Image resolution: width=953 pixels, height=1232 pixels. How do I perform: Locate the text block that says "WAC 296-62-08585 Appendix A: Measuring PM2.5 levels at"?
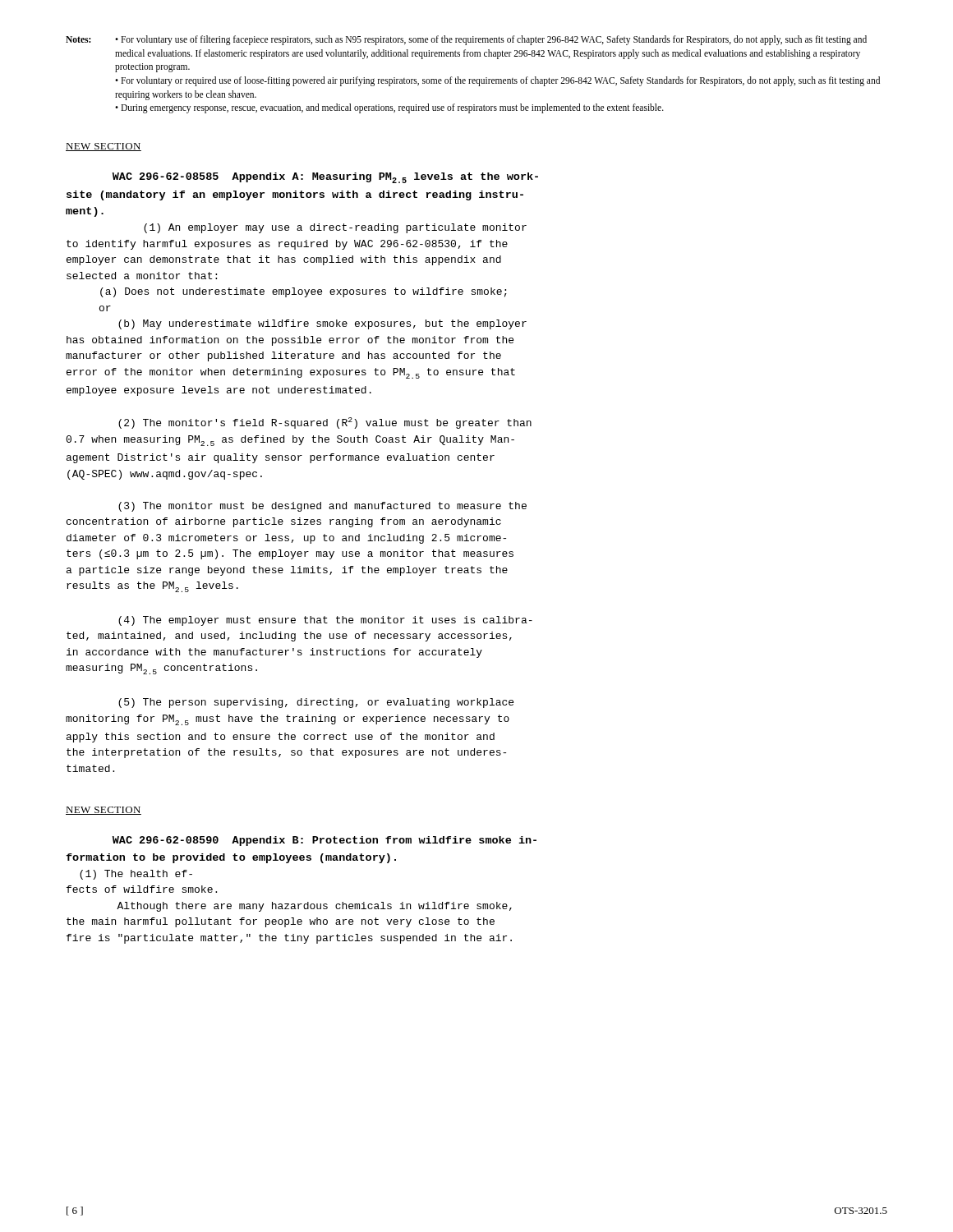tap(325, 178)
